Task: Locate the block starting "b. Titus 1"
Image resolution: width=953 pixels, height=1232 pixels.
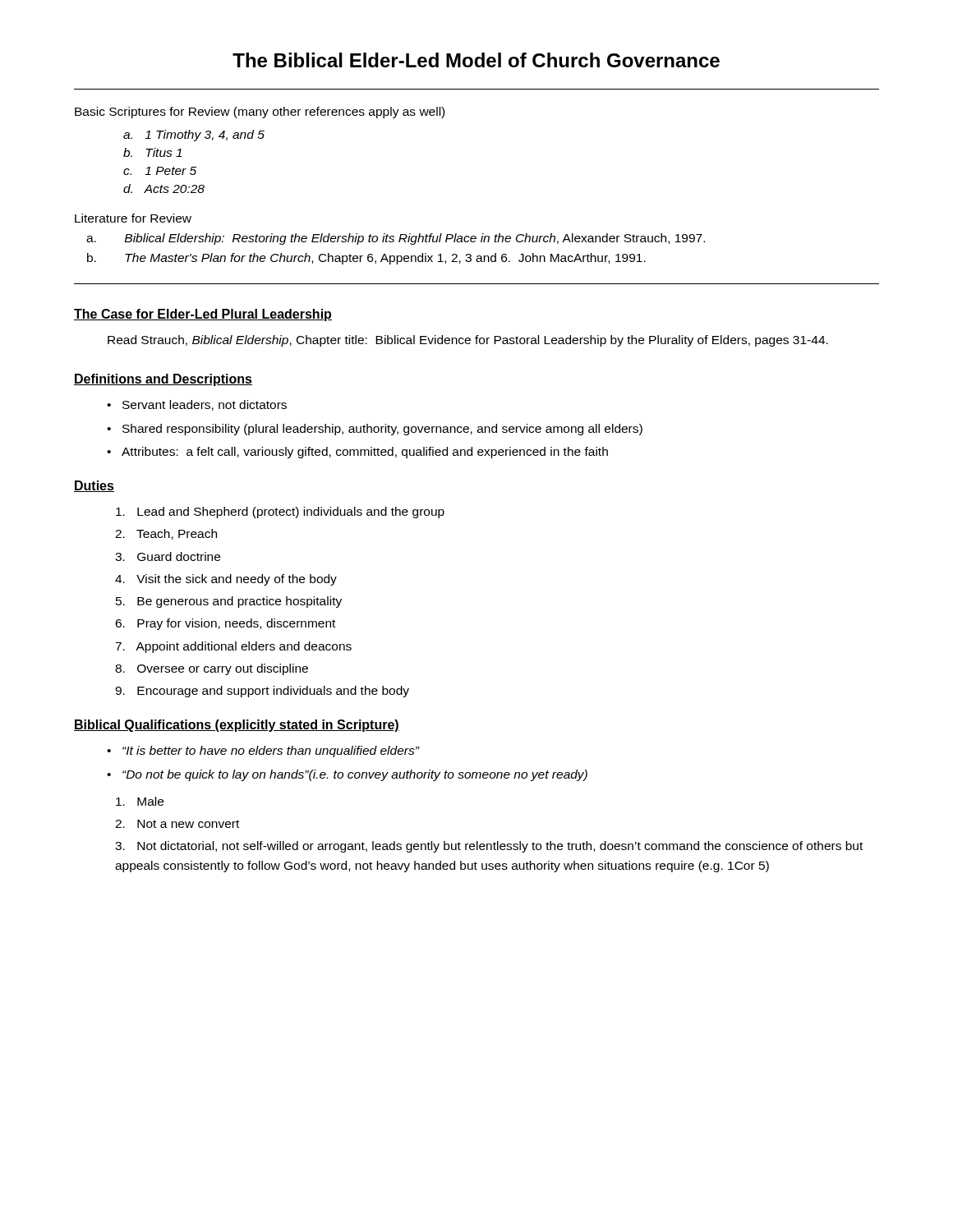Action: click(153, 153)
